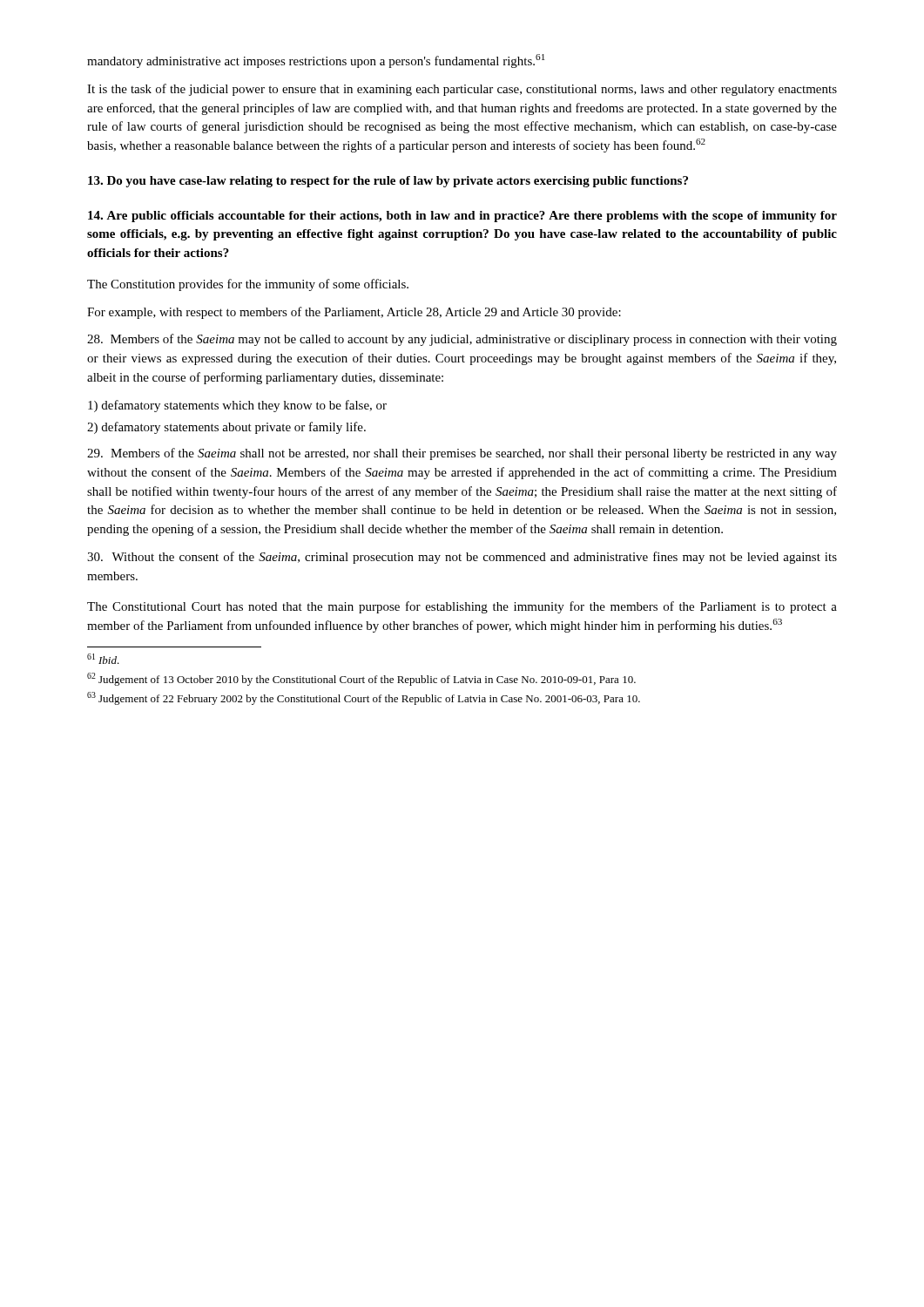The image size is (924, 1307).
Task: Find the block on this page that starts "The Constitutional Court has"
Action: click(x=462, y=617)
